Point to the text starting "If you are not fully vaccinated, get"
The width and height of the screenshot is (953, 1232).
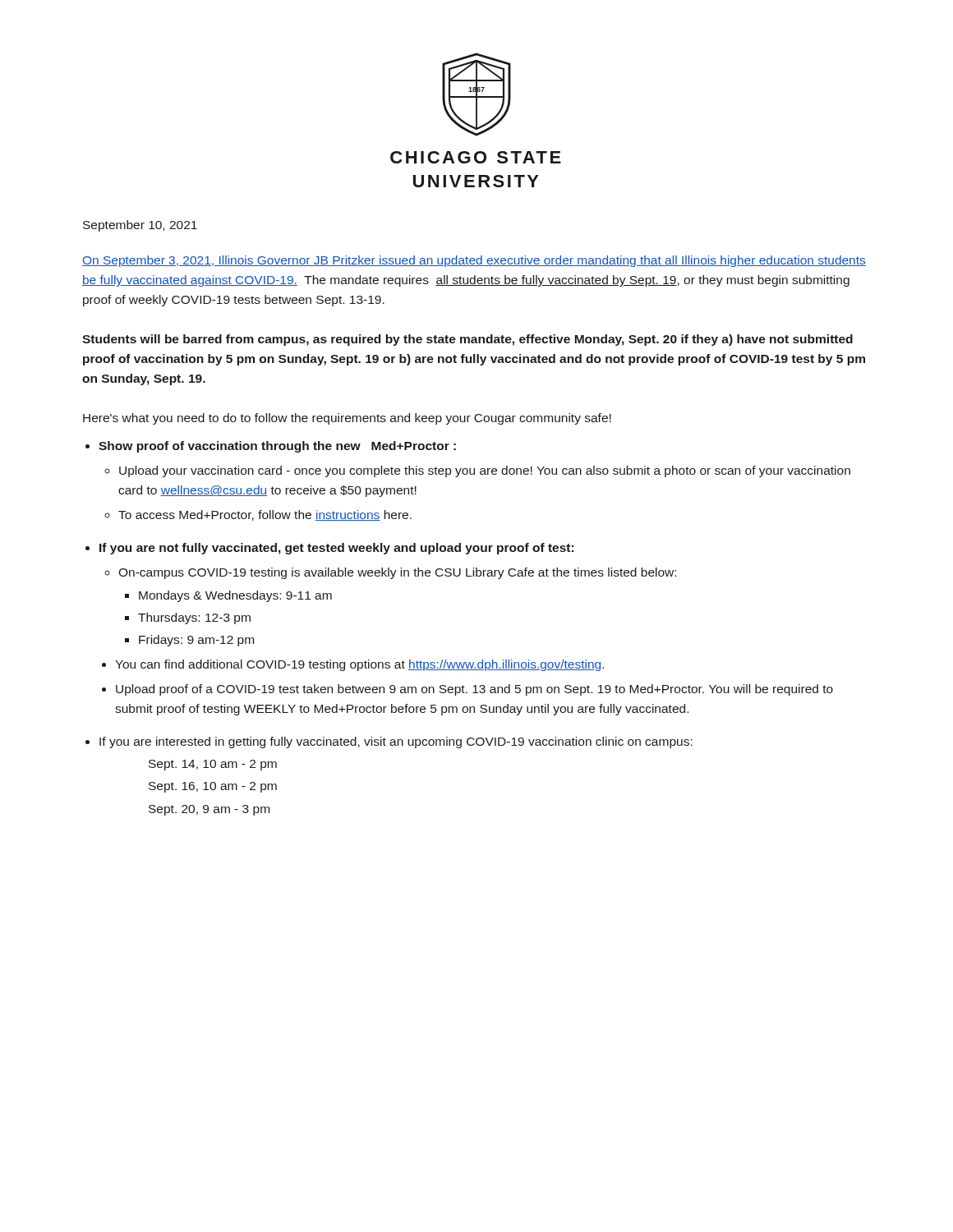pyautogui.click(x=336, y=549)
